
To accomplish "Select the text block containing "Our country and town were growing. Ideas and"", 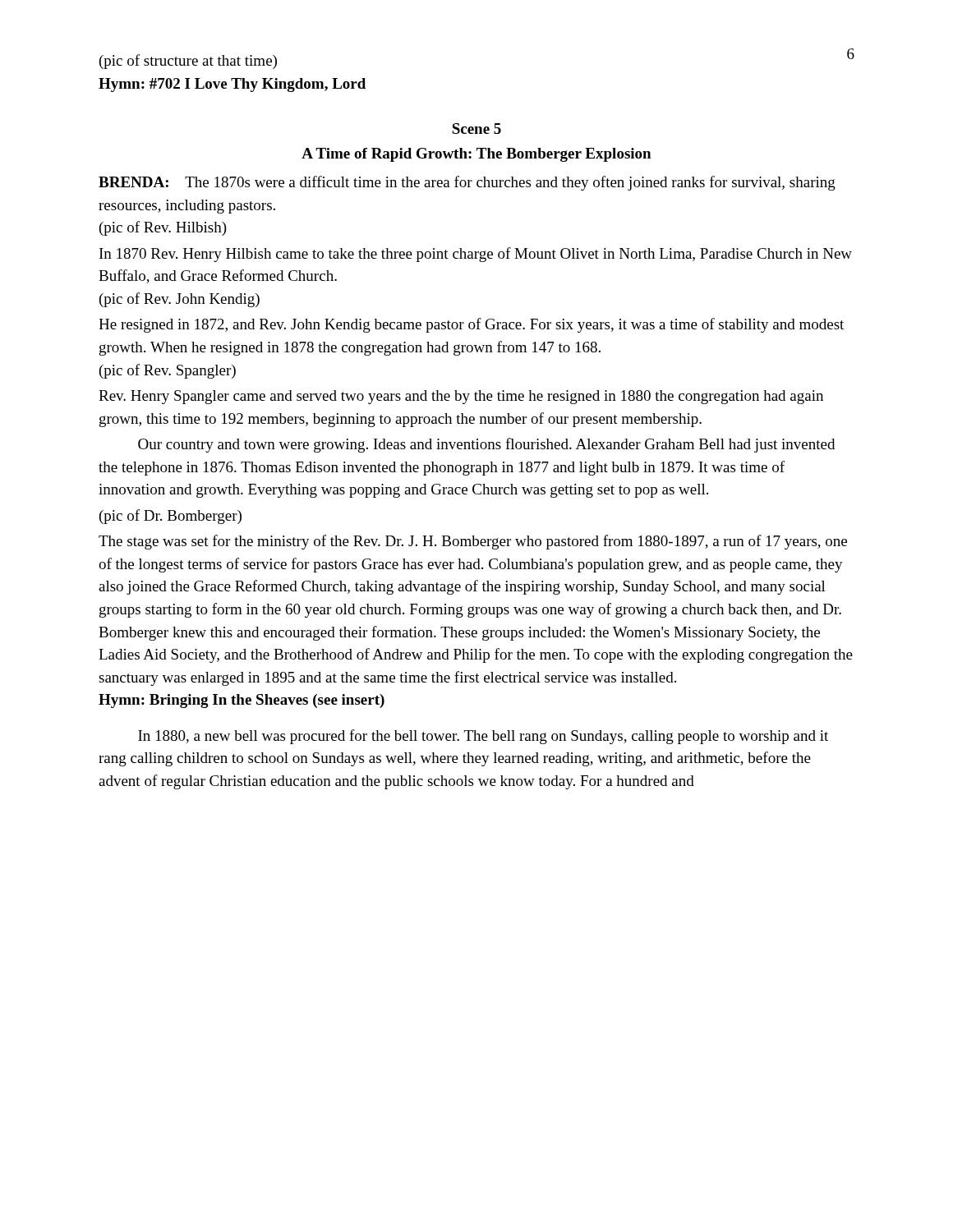I will [476, 467].
